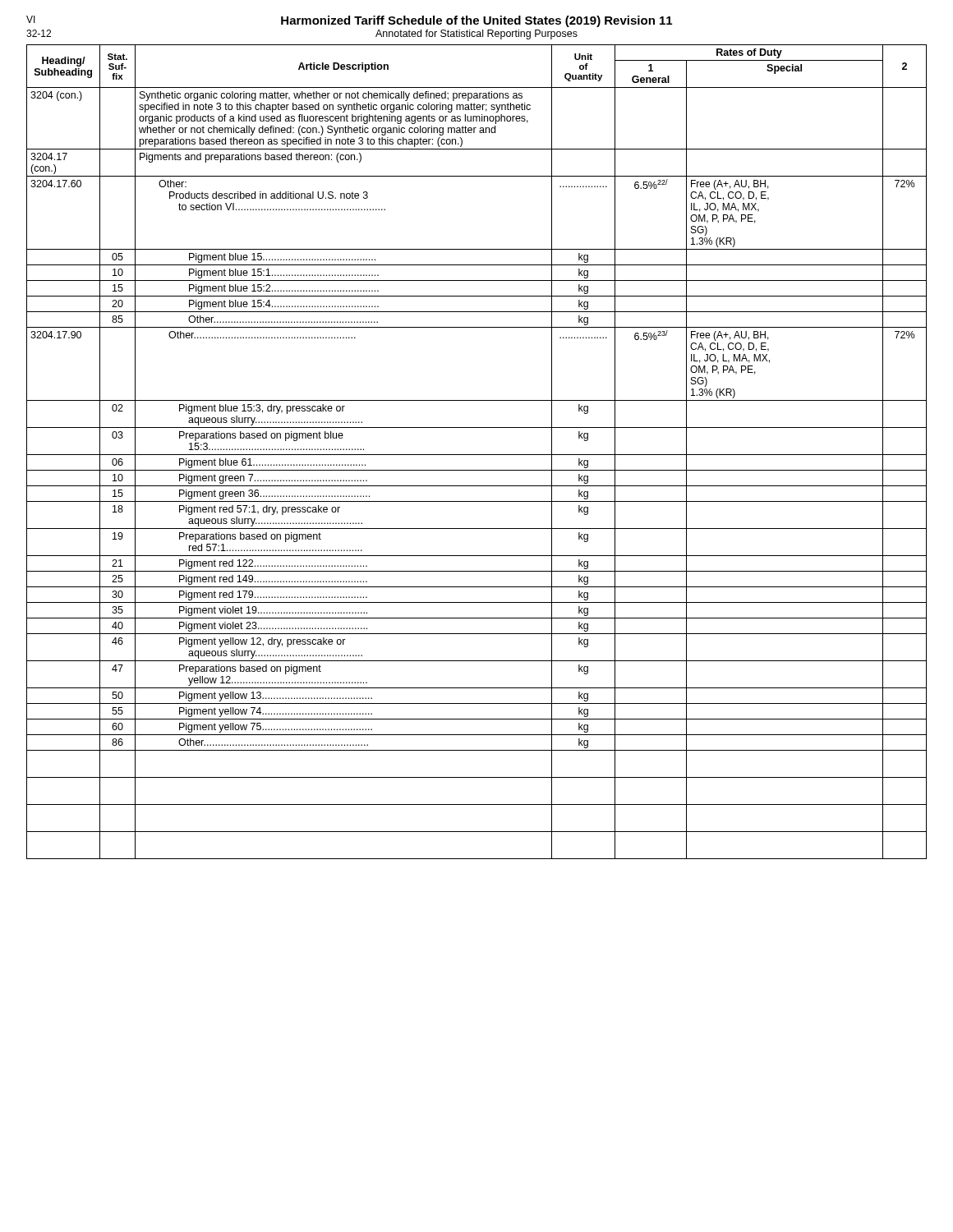Select the text that reads "Annotated for Statistical Reporting Purposes"
The width and height of the screenshot is (953, 1232).
pyautogui.click(x=476, y=34)
